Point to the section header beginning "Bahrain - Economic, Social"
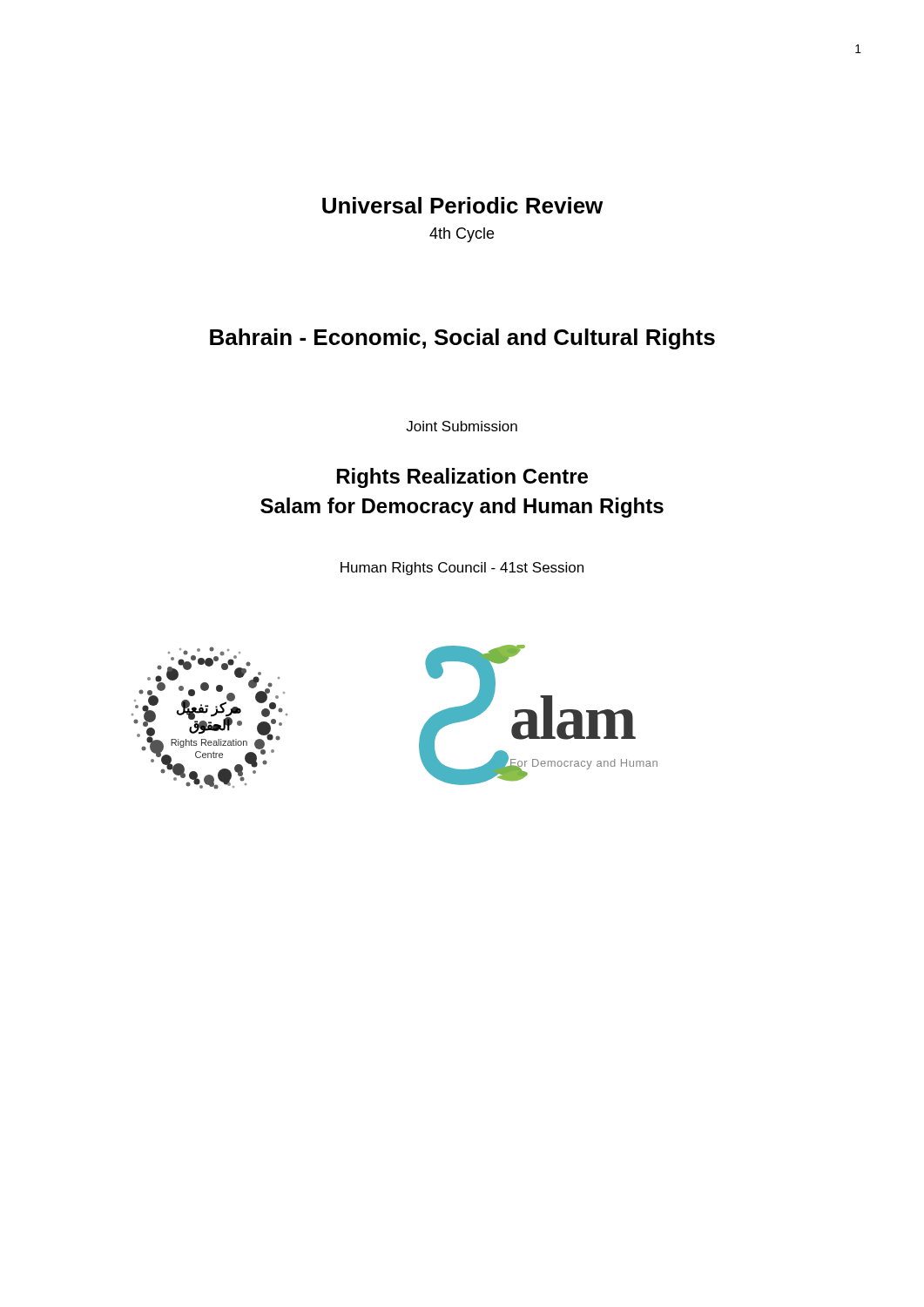This screenshot has width=924, height=1307. 462,338
